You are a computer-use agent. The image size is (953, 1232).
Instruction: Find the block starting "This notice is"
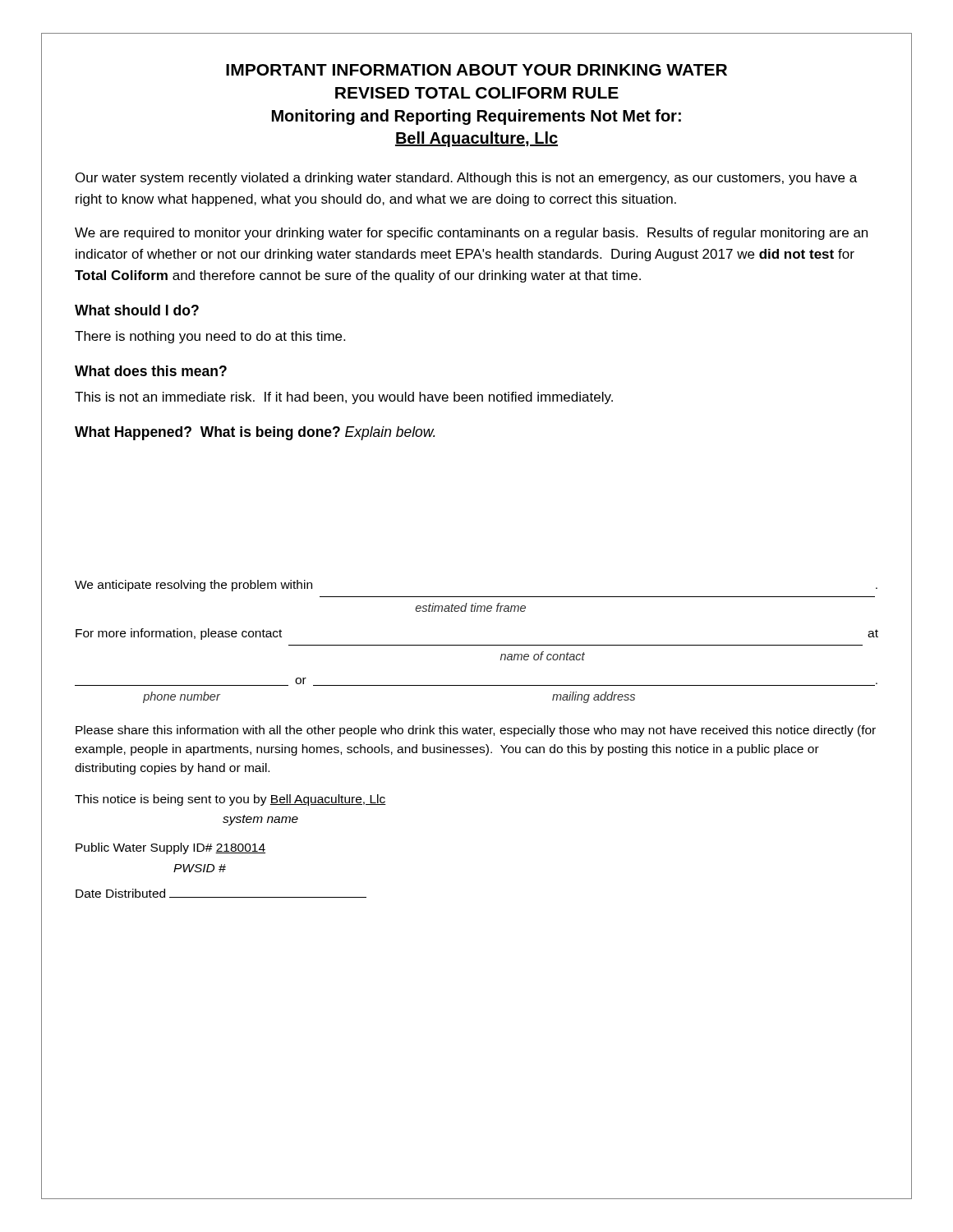[x=230, y=809]
